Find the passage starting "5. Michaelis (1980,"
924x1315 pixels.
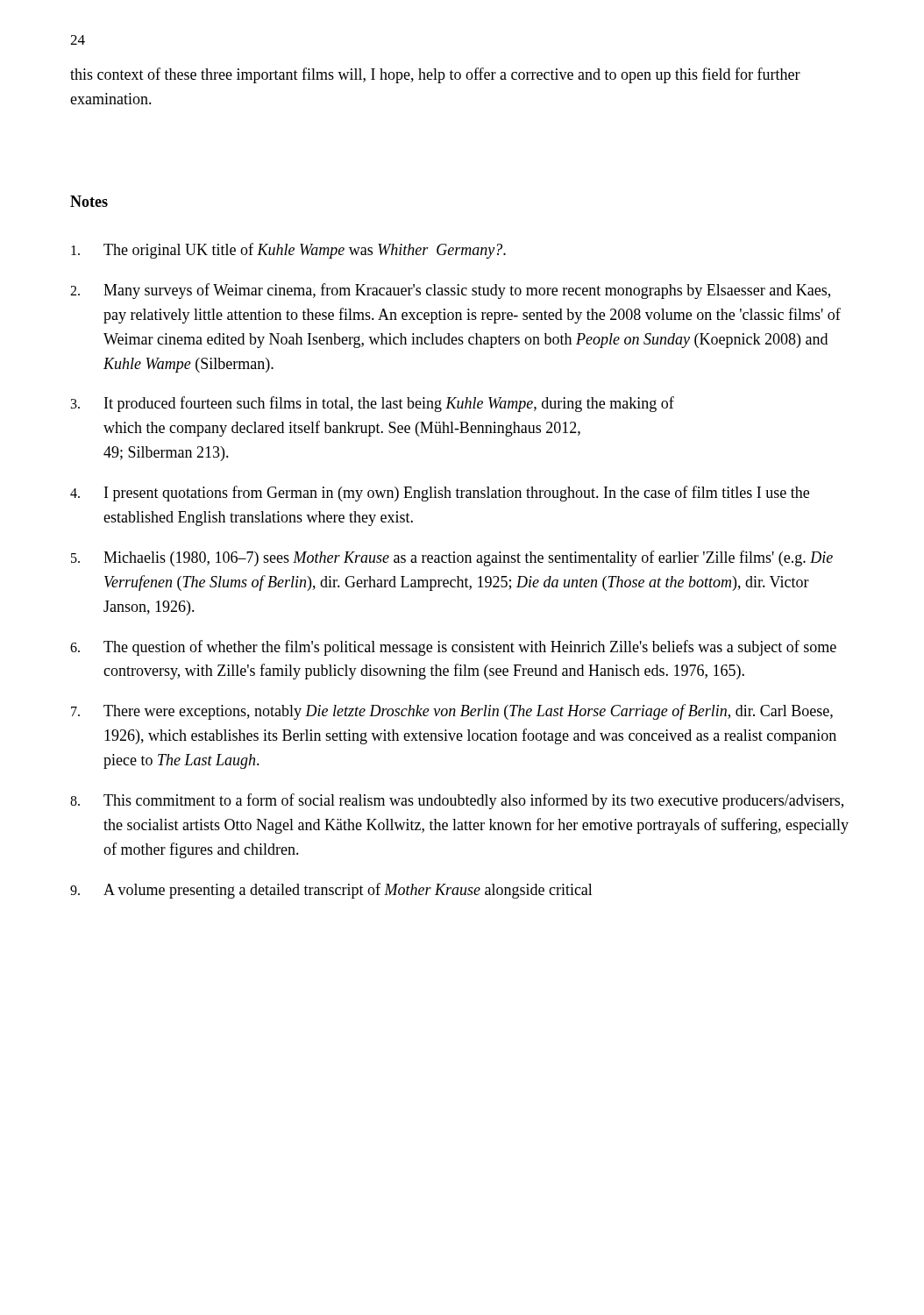[x=462, y=583]
